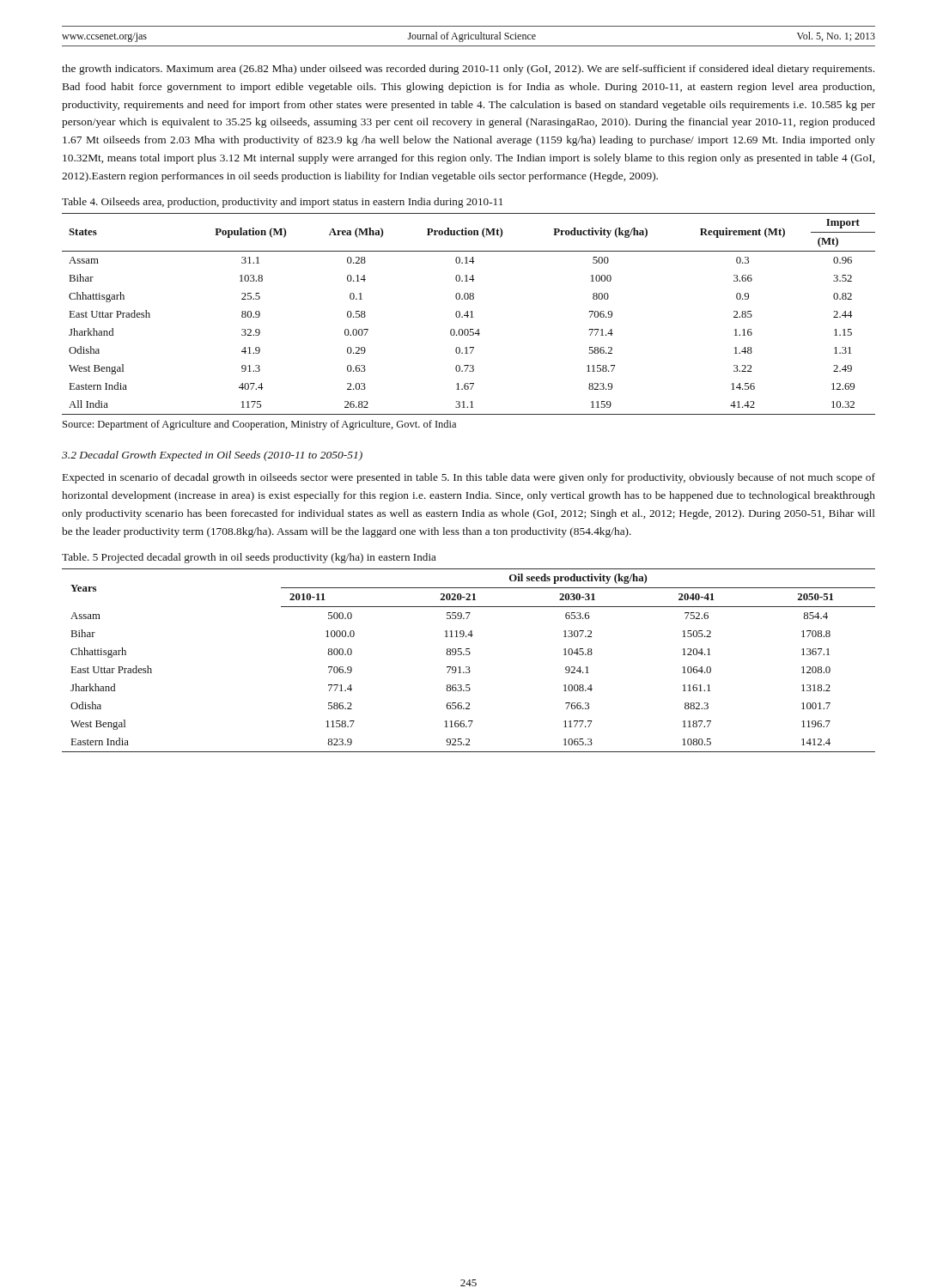Screen dimensions: 1288x937
Task: Select the text block containing "Source: Department of"
Action: (x=259, y=424)
